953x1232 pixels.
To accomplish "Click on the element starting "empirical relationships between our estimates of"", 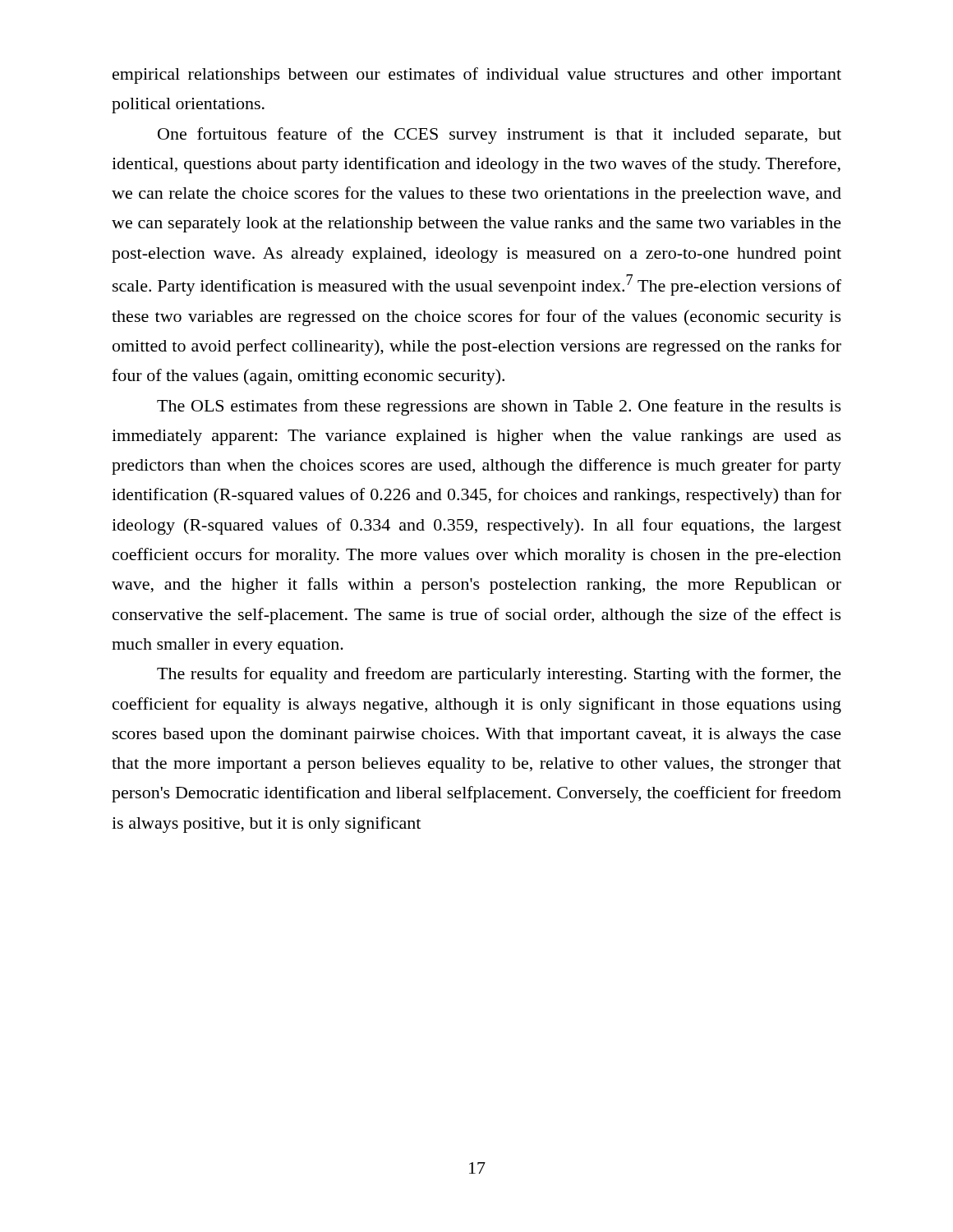I will 476,89.
